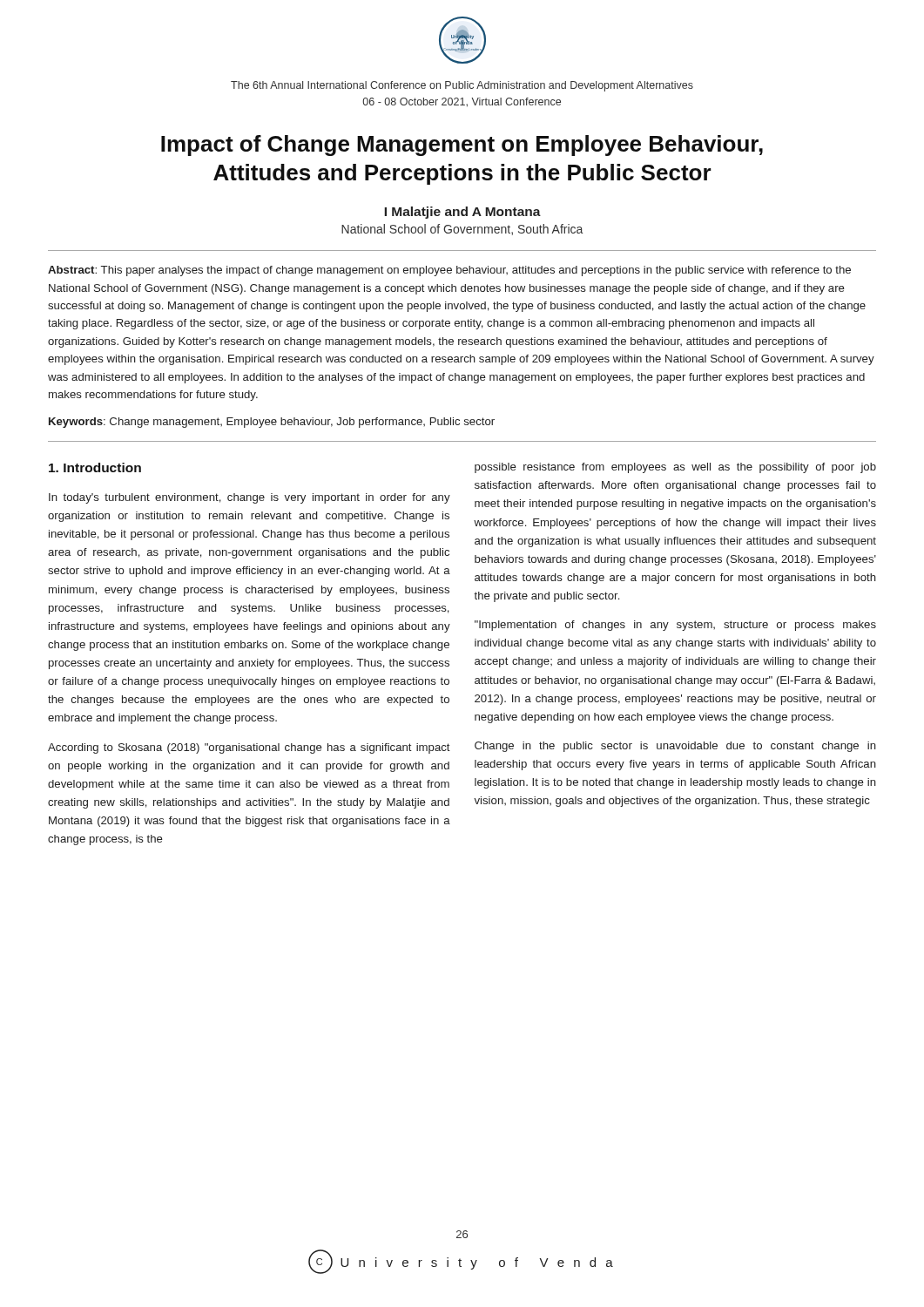Click on the text block containing "I Malatjie and A Montana National School"
Image resolution: width=924 pixels, height=1307 pixels.
(x=462, y=220)
